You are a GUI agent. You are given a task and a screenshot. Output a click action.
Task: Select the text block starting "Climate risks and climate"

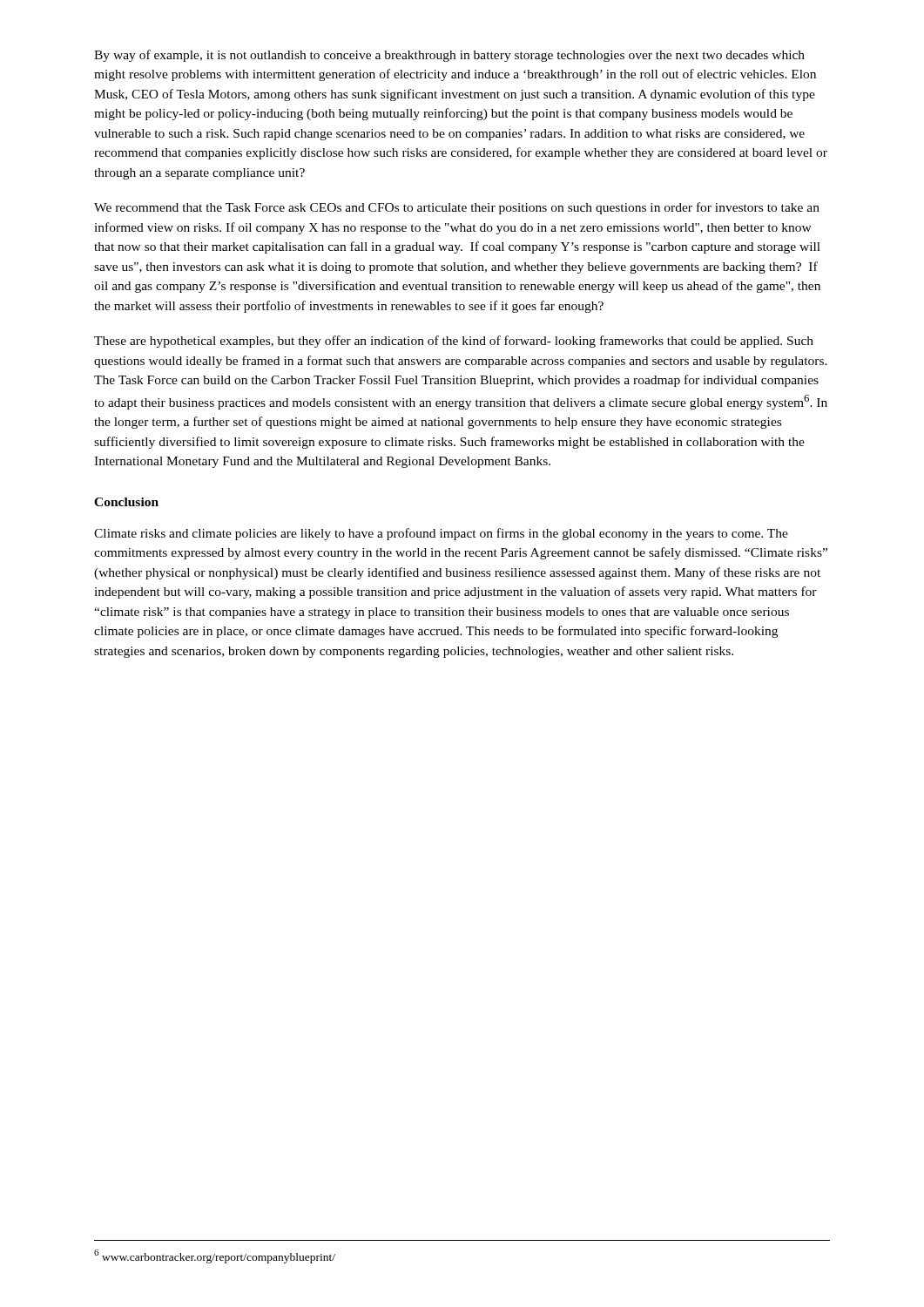click(x=461, y=592)
